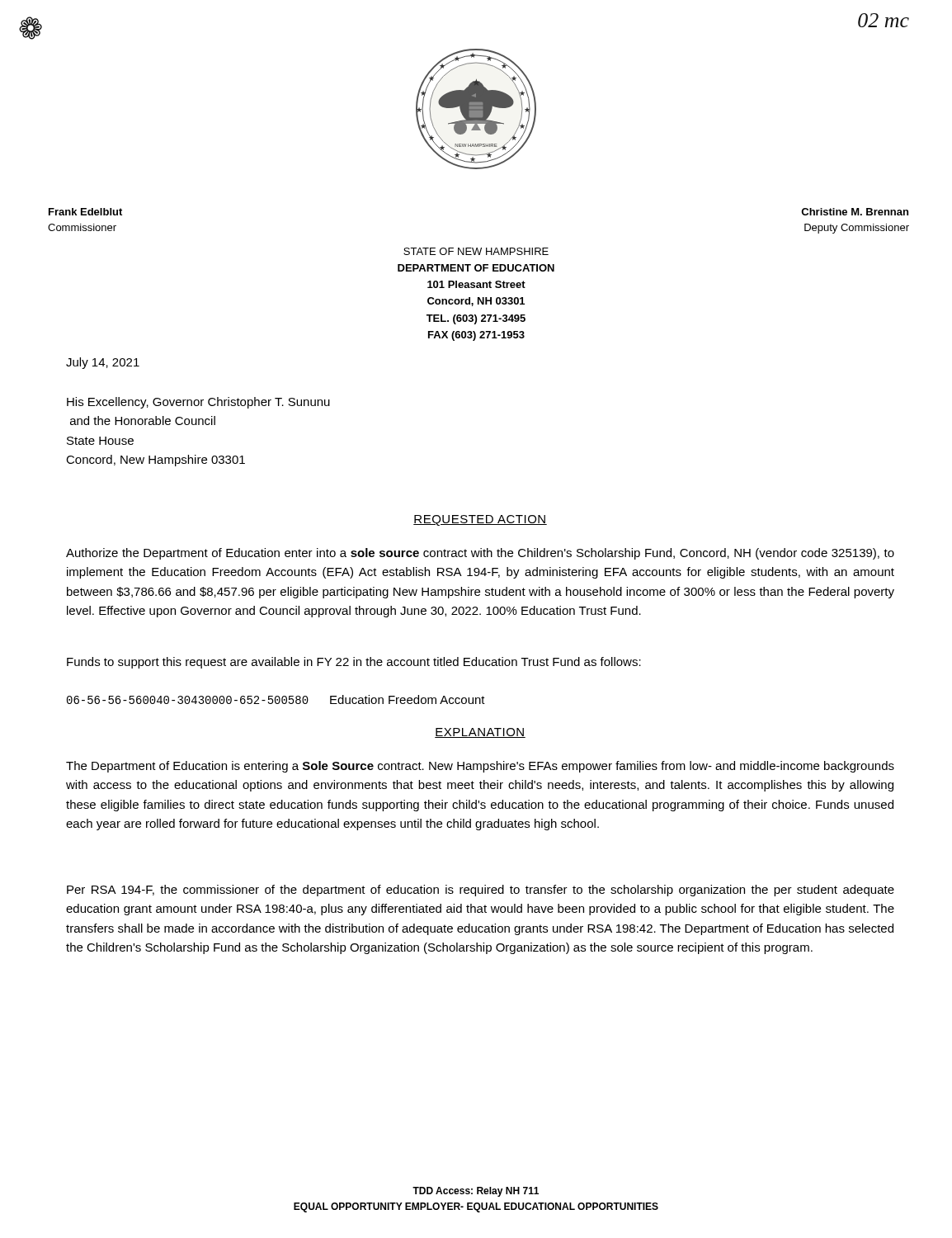Screen dimensions: 1238x952
Task: Point to the passage starting "06-56-56-560040-30430000-652-500580 Education Freedom Account"
Action: coord(275,700)
